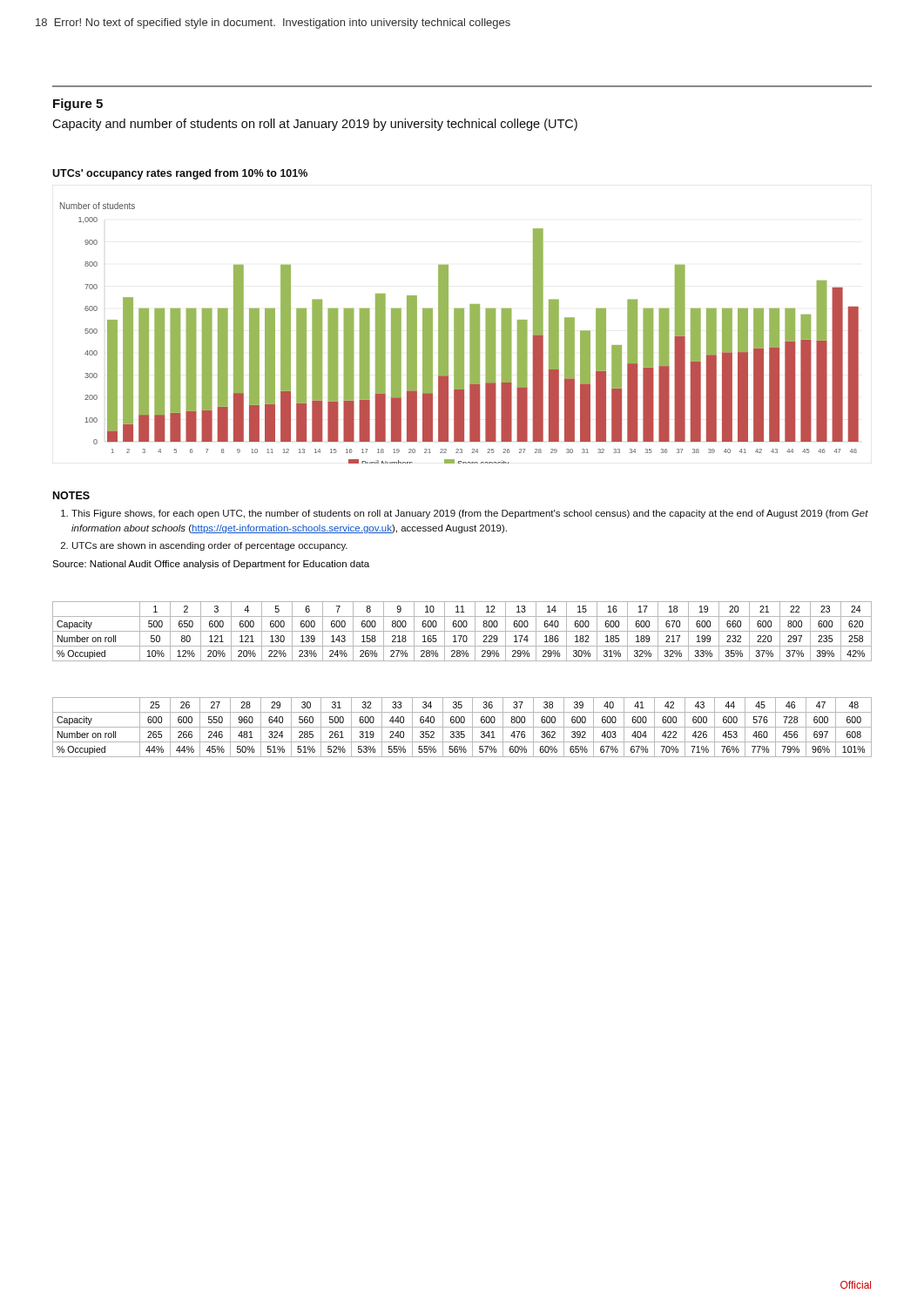Image resolution: width=924 pixels, height=1307 pixels.
Task: Locate the block of text that opens with "UTCs' occupancy rates ranged"
Action: pyautogui.click(x=180, y=173)
